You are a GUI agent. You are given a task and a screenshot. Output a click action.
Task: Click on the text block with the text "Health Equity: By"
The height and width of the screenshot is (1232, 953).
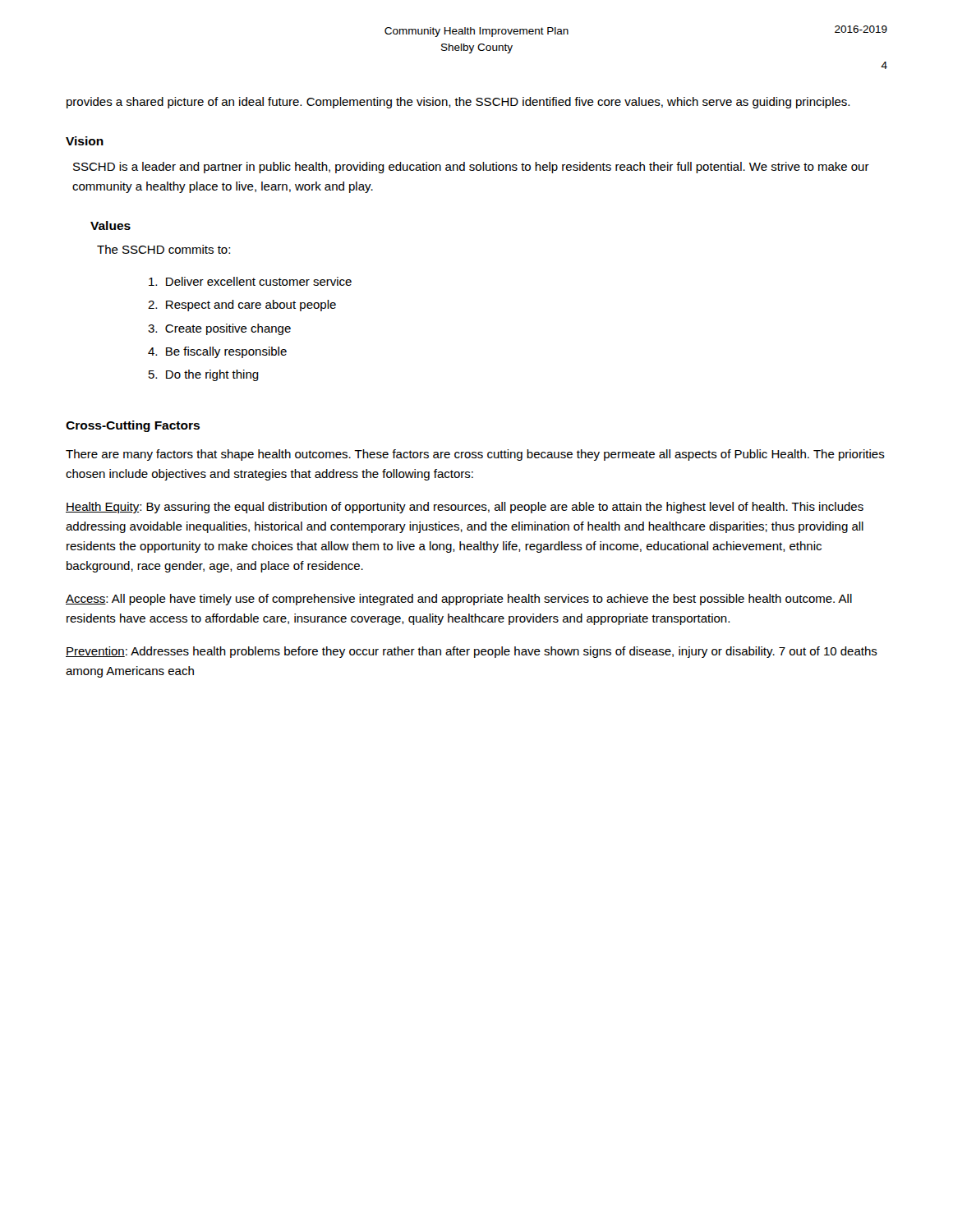(465, 536)
